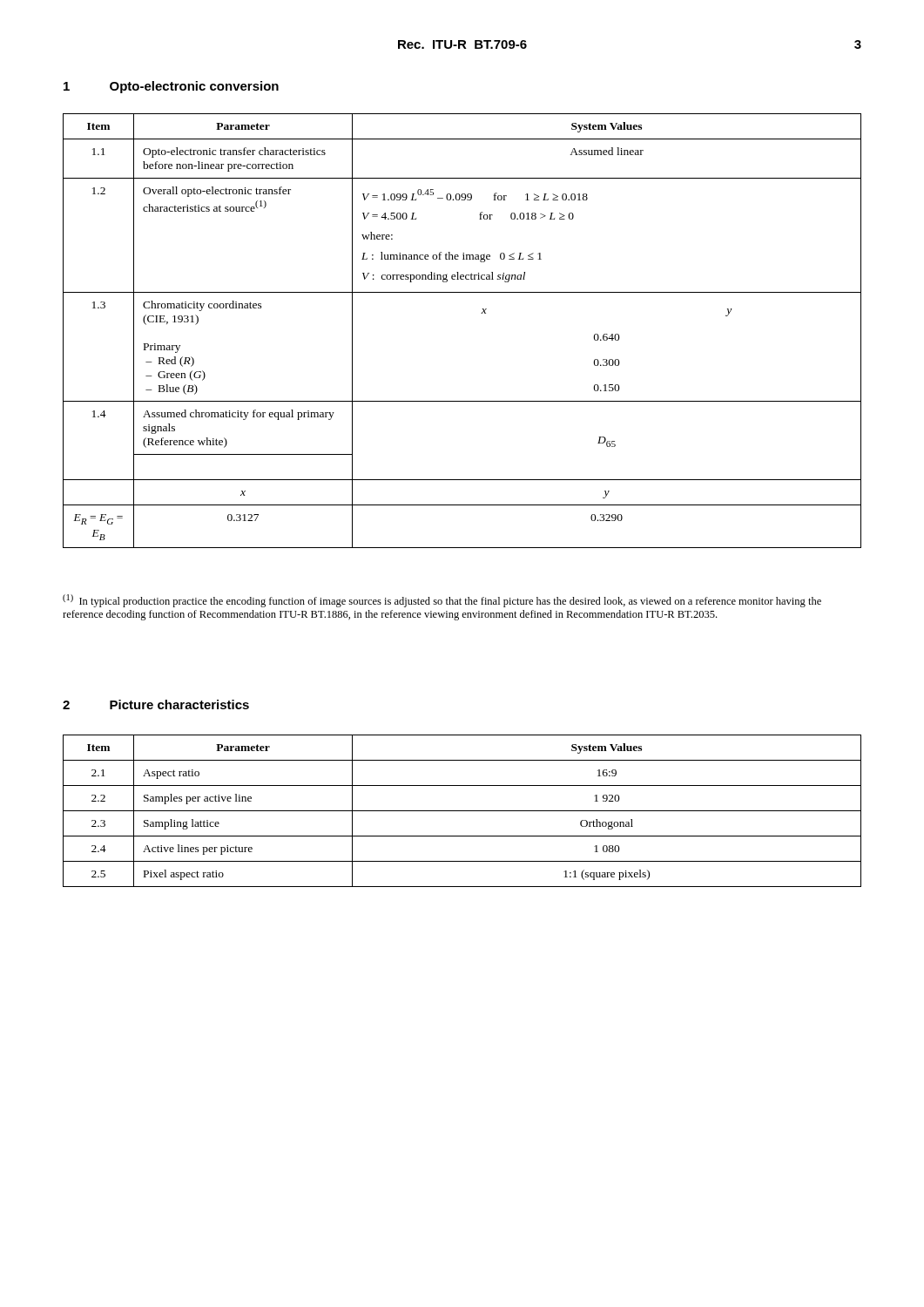Click on the block starting "1 Opto-electronic conversion"

[171, 86]
